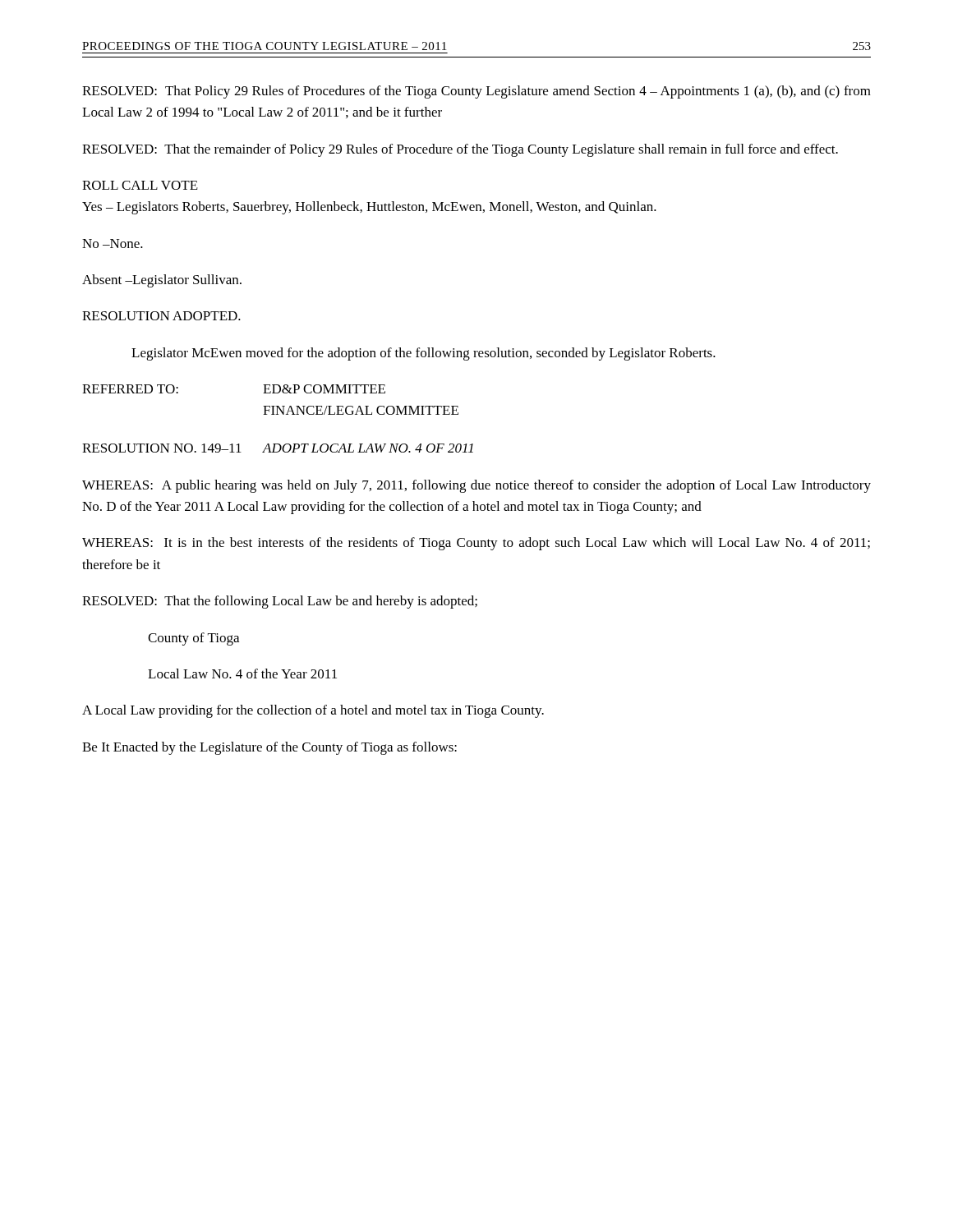Click on the region starting "RESOLVED: That Policy 29 Rules of Procedures of"

coord(476,102)
